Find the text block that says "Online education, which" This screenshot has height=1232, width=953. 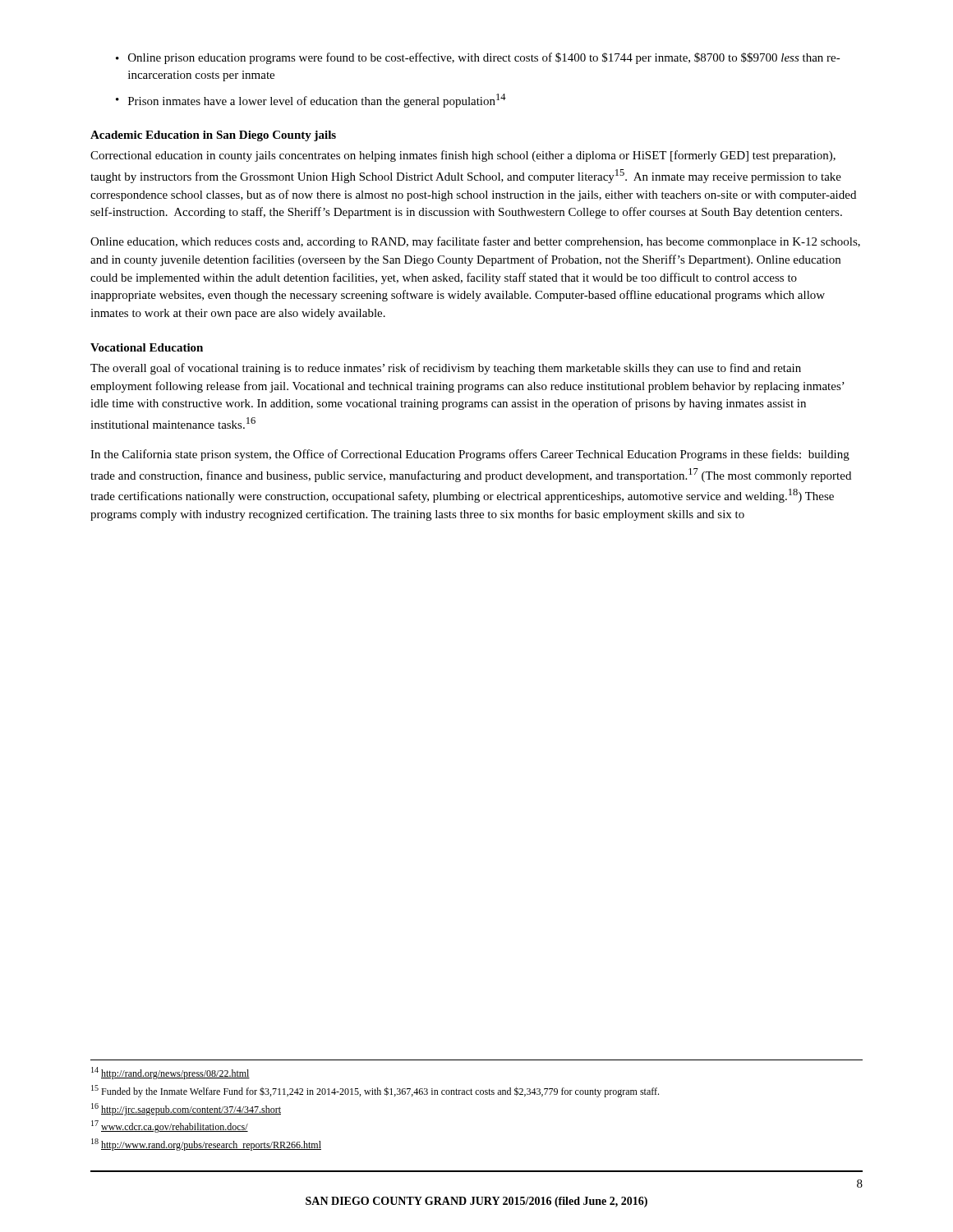475,277
